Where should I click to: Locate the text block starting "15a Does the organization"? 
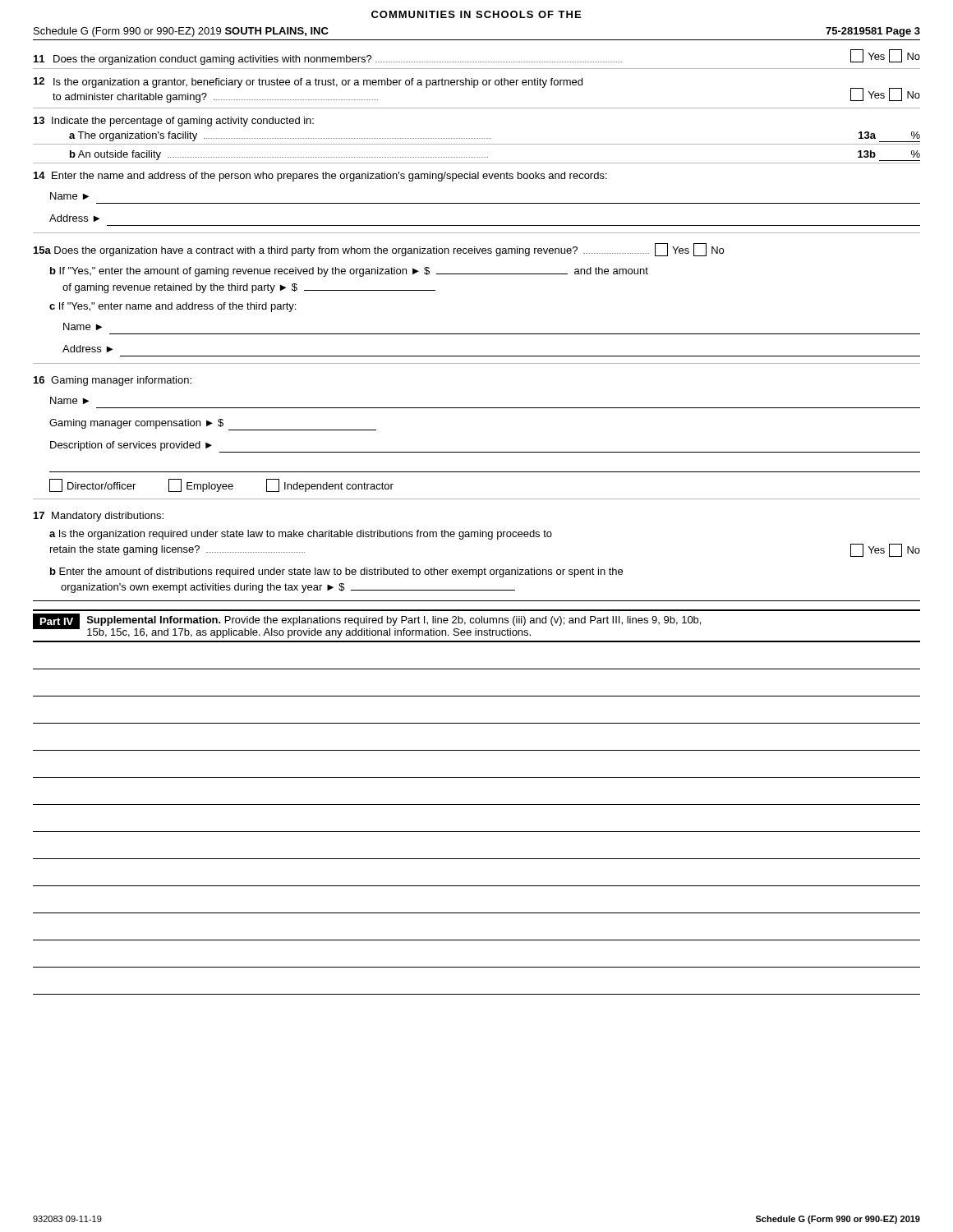(379, 250)
